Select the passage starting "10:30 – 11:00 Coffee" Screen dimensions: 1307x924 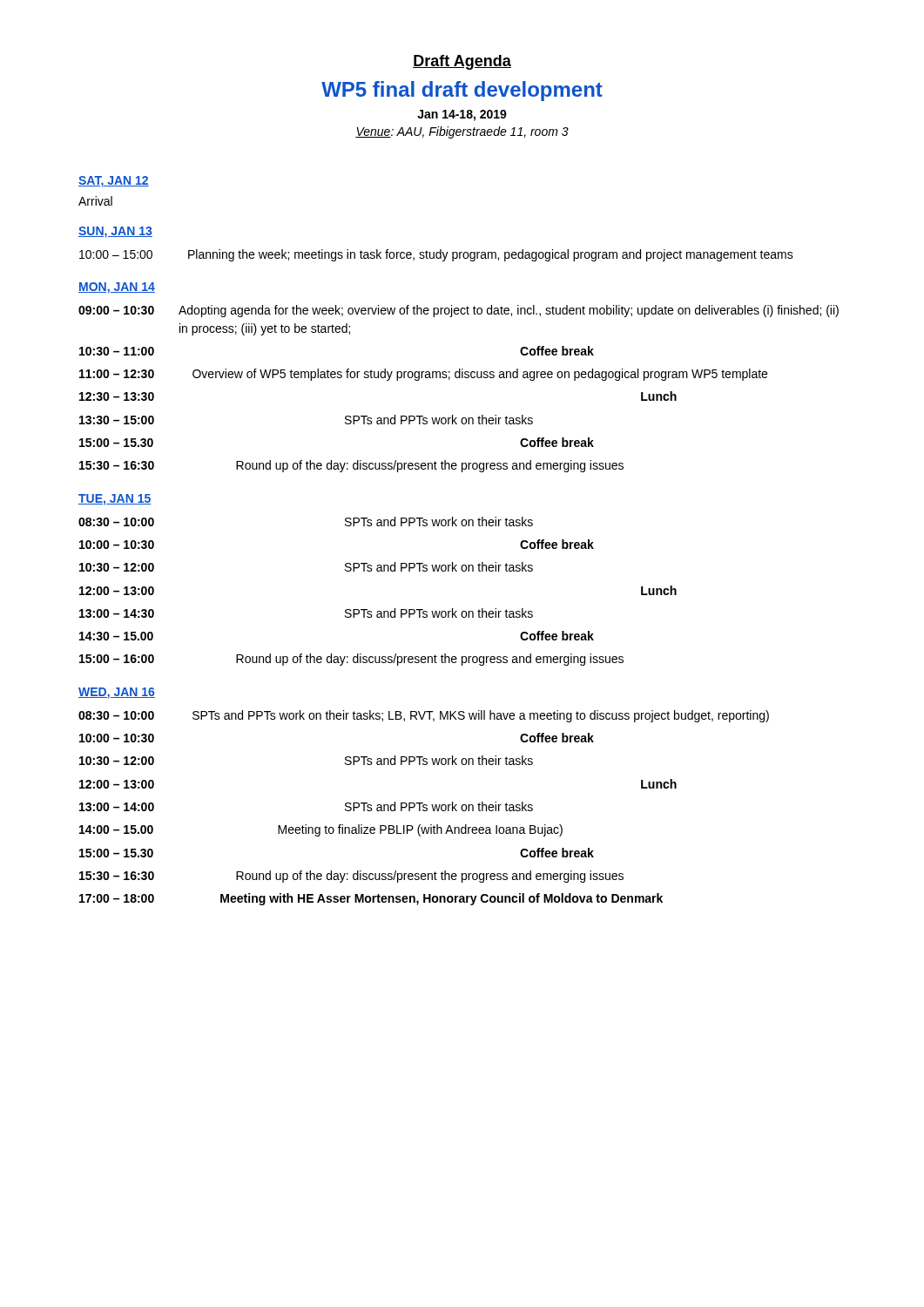point(127,351)
